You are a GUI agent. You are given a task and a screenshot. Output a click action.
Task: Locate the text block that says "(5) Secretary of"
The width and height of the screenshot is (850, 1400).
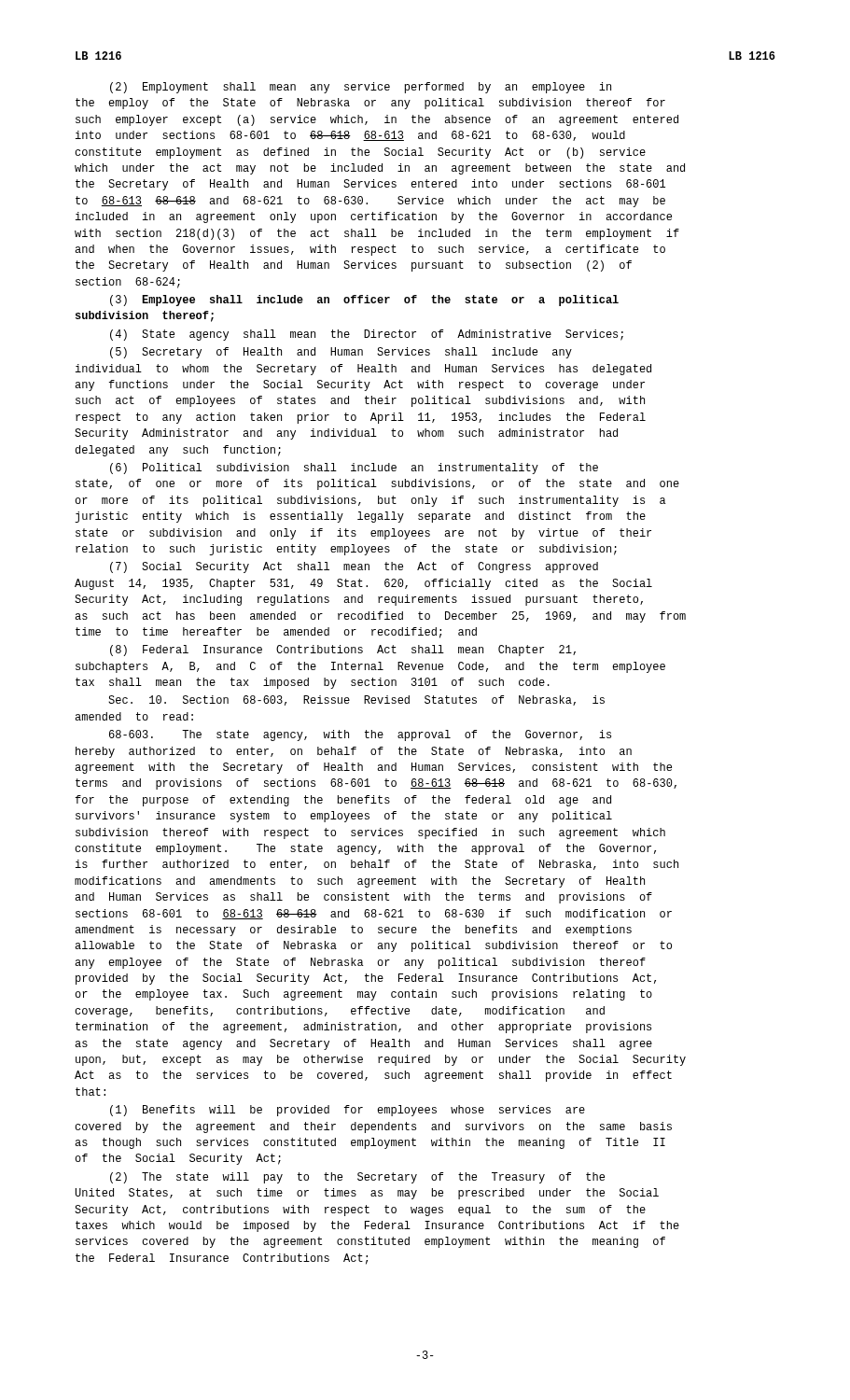click(425, 402)
